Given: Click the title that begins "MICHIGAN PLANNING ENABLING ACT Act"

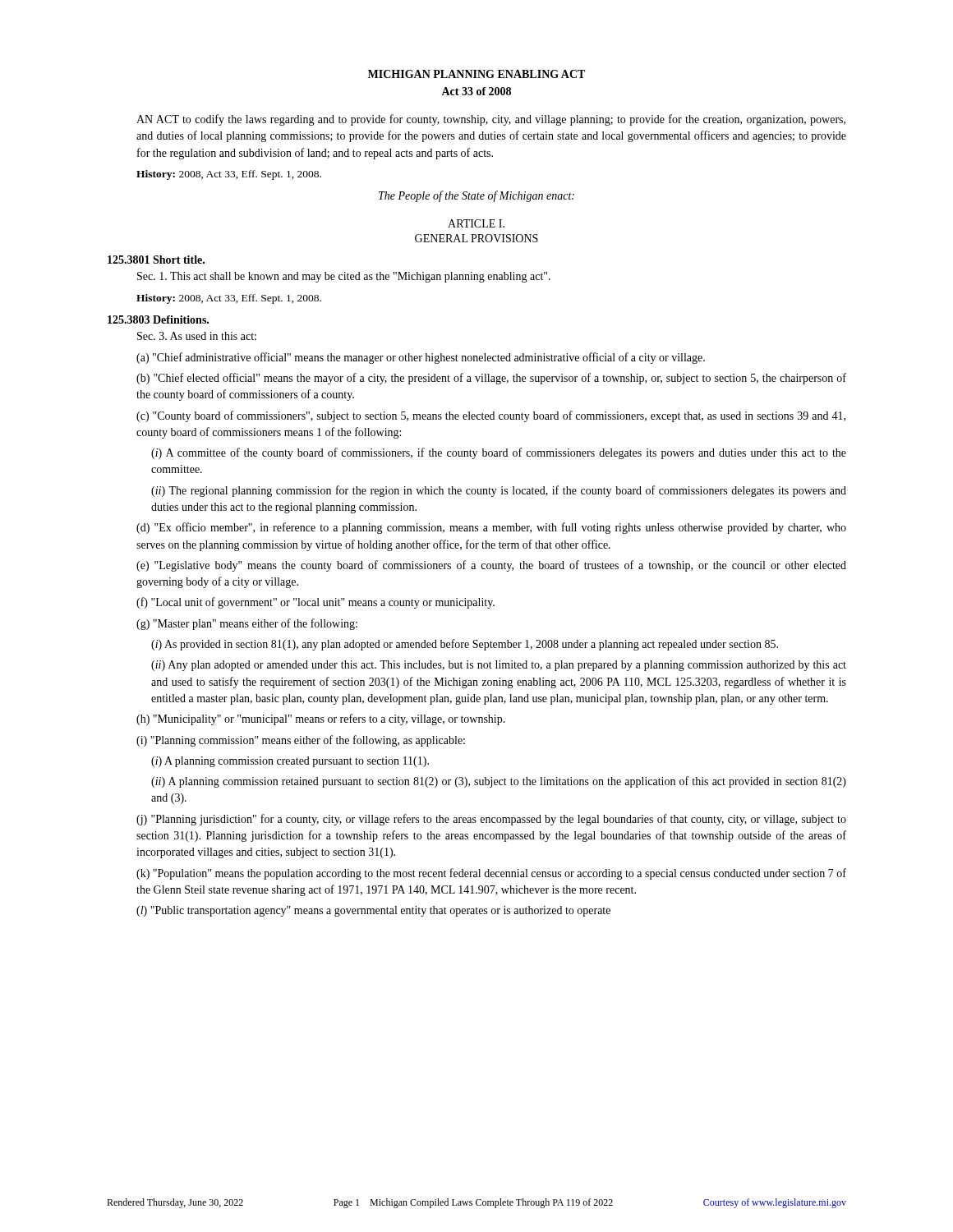Looking at the screenshot, I should click(x=476, y=83).
